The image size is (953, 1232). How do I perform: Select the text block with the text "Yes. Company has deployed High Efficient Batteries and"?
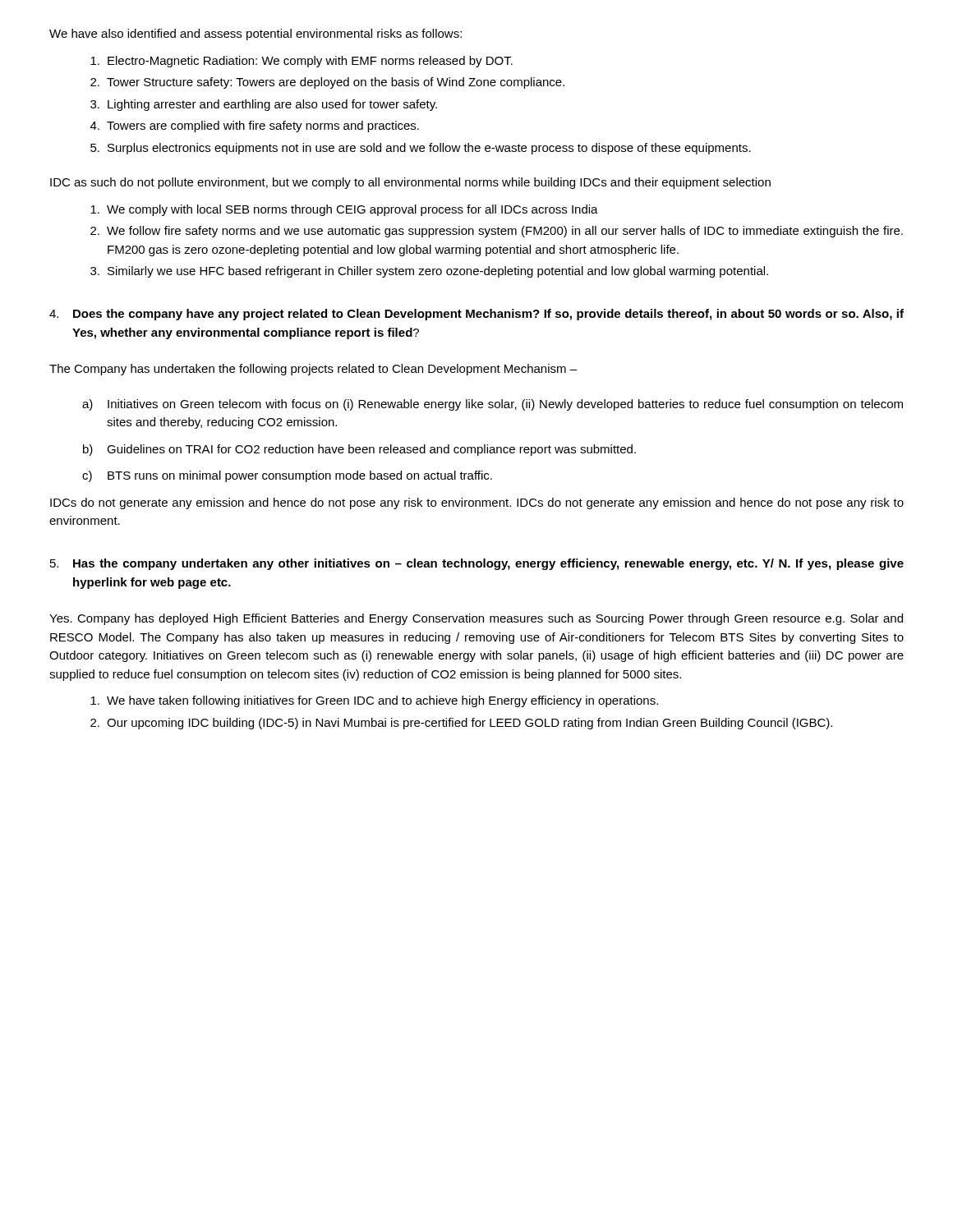(x=476, y=646)
